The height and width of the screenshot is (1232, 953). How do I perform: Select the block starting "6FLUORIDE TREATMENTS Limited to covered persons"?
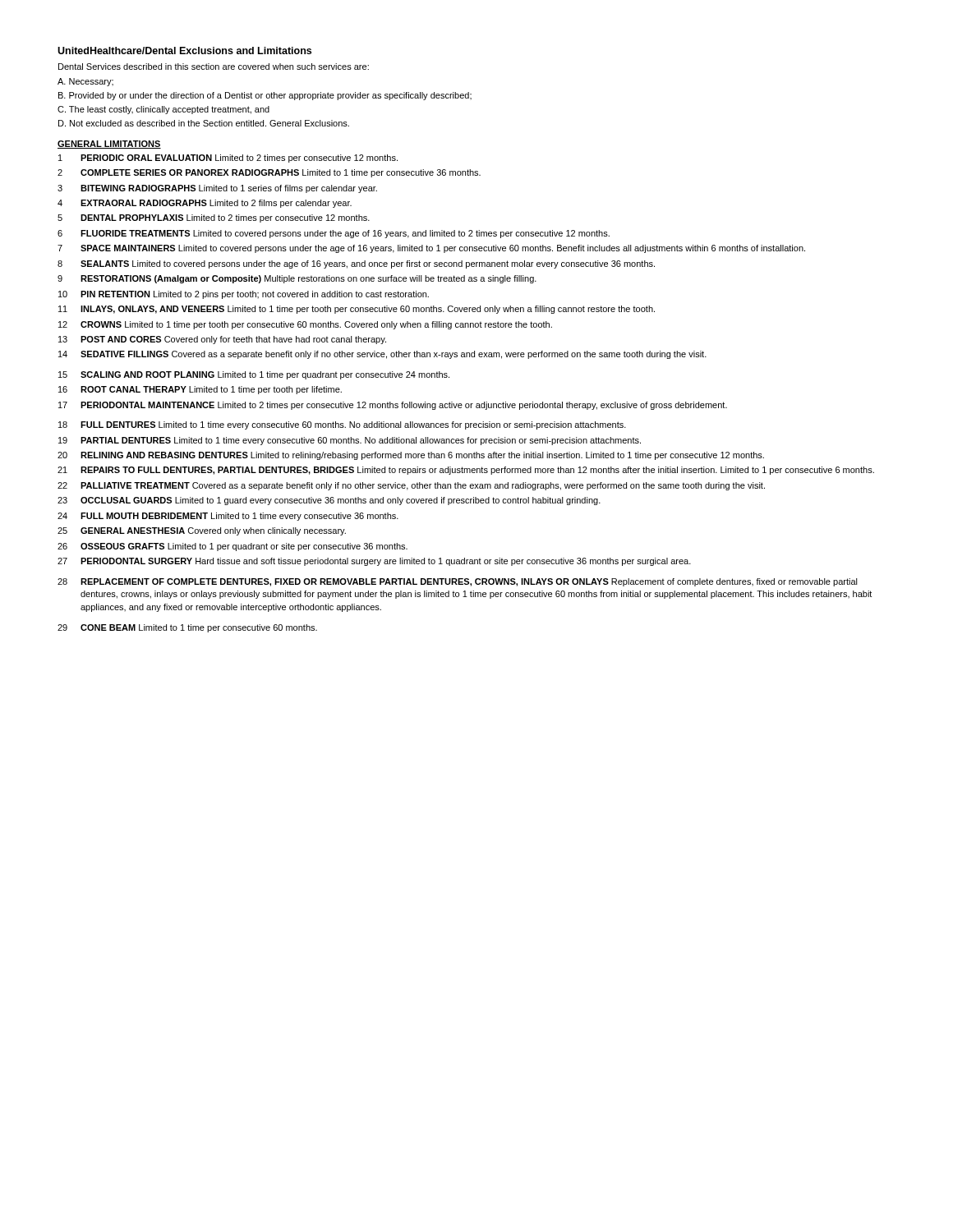(x=476, y=234)
